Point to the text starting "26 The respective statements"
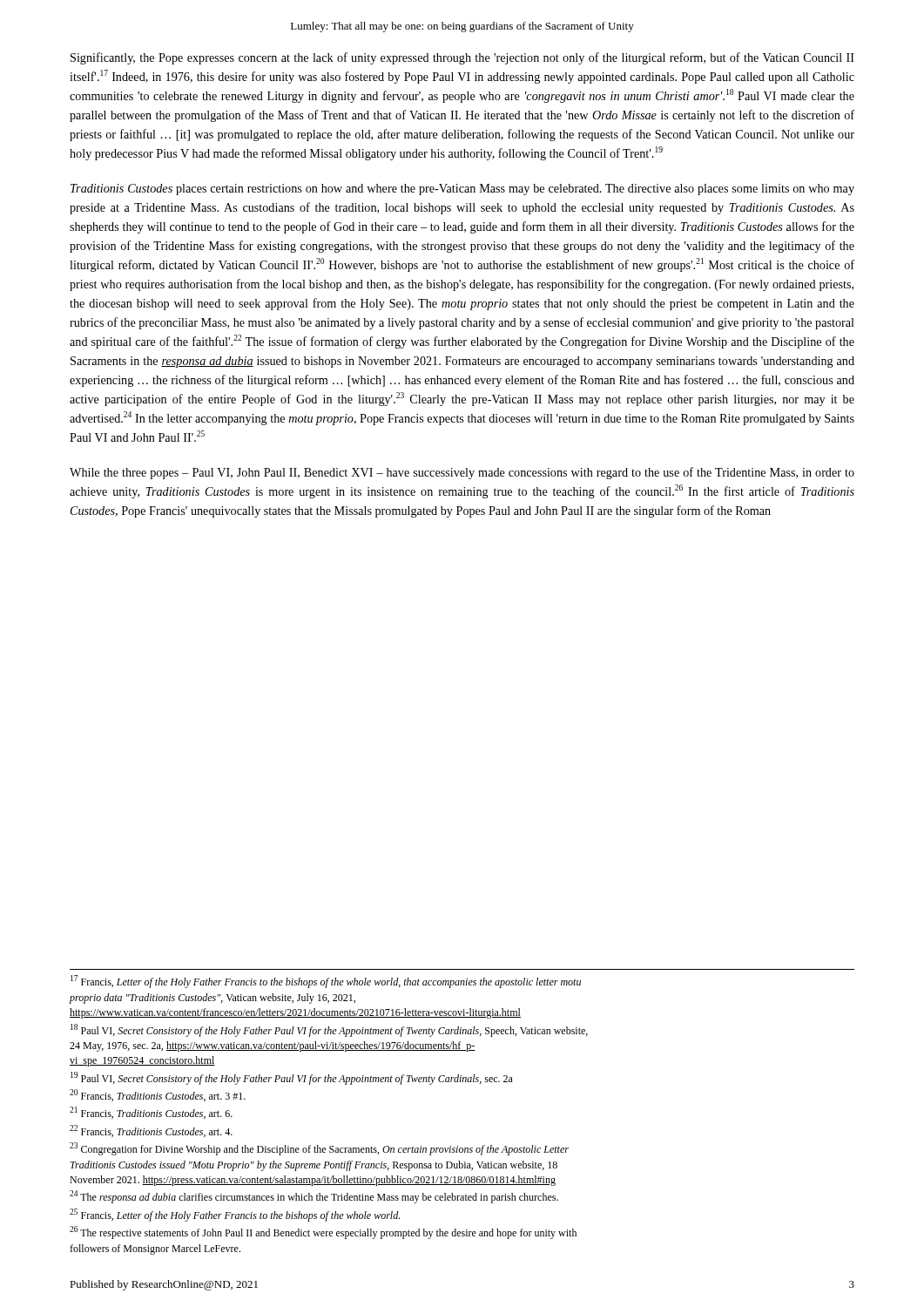The height and width of the screenshot is (1307, 924). point(323,1240)
